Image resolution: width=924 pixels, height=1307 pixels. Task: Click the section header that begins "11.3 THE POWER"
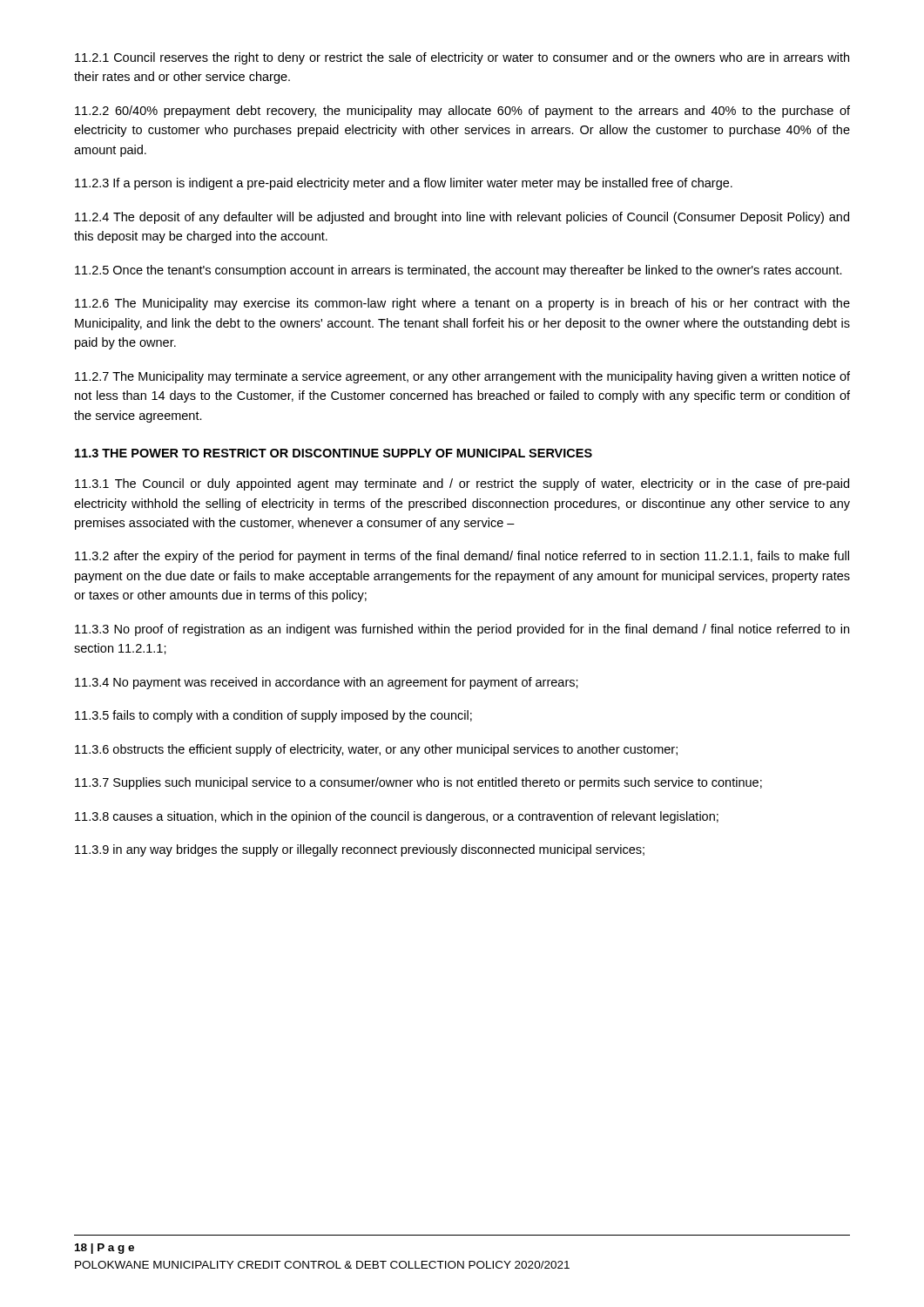point(333,453)
